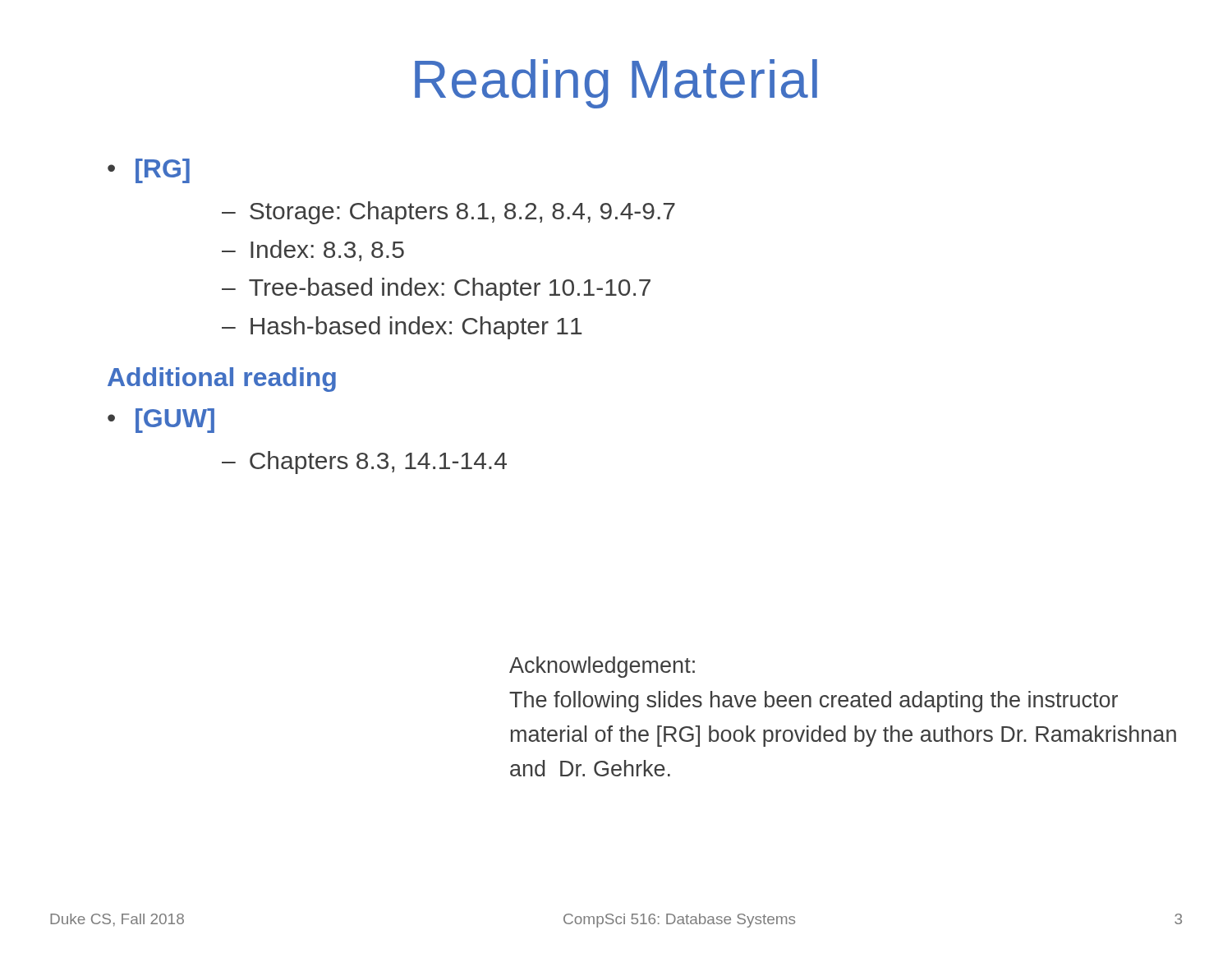Click on the list item that says "– Tree-based index: Chapter"
Image resolution: width=1232 pixels, height=953 pixels.
[437, 288]
